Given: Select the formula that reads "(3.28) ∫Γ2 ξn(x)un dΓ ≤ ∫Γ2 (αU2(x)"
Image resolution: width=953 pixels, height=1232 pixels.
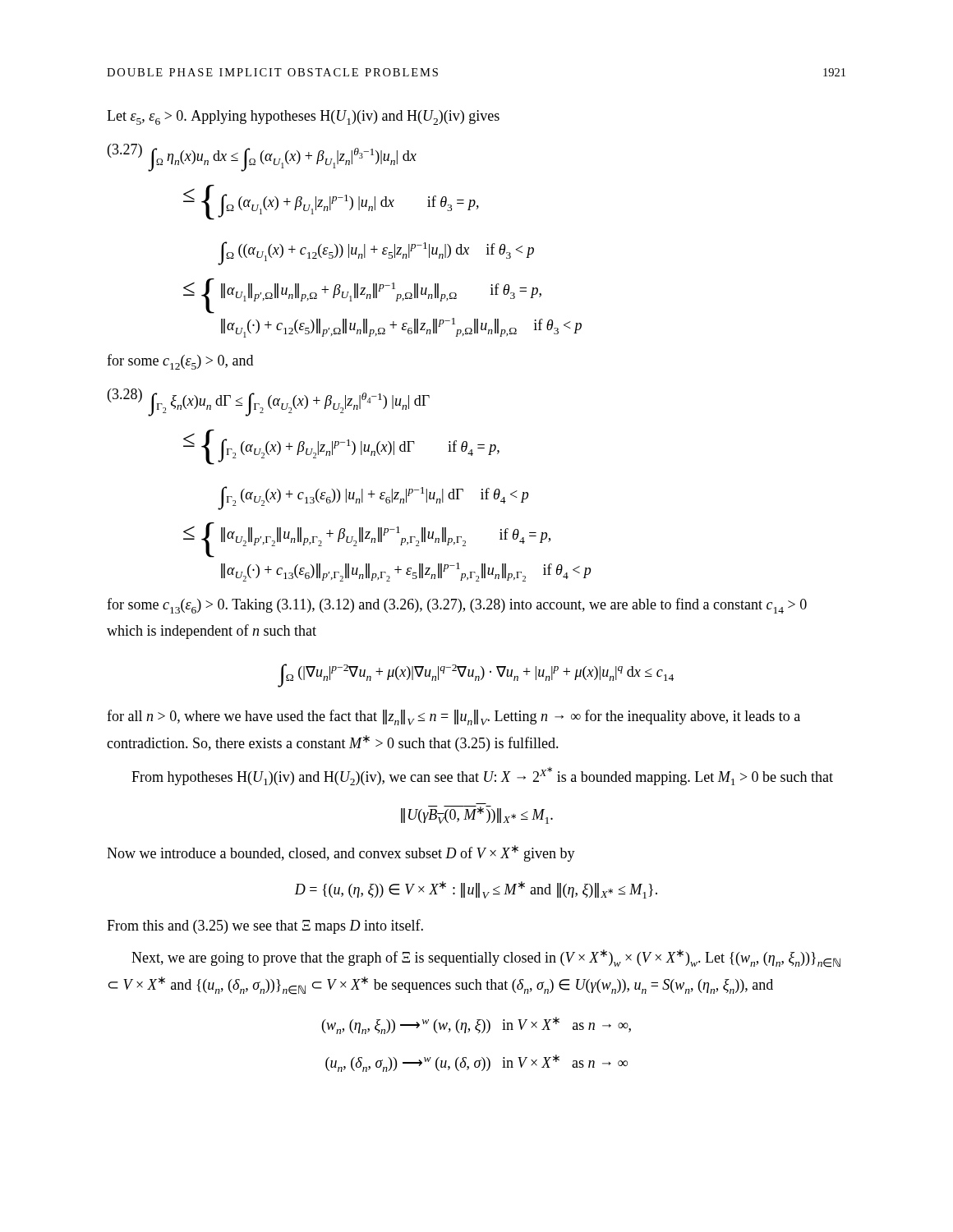Looking at the screenshot, I should click(476, 484).
